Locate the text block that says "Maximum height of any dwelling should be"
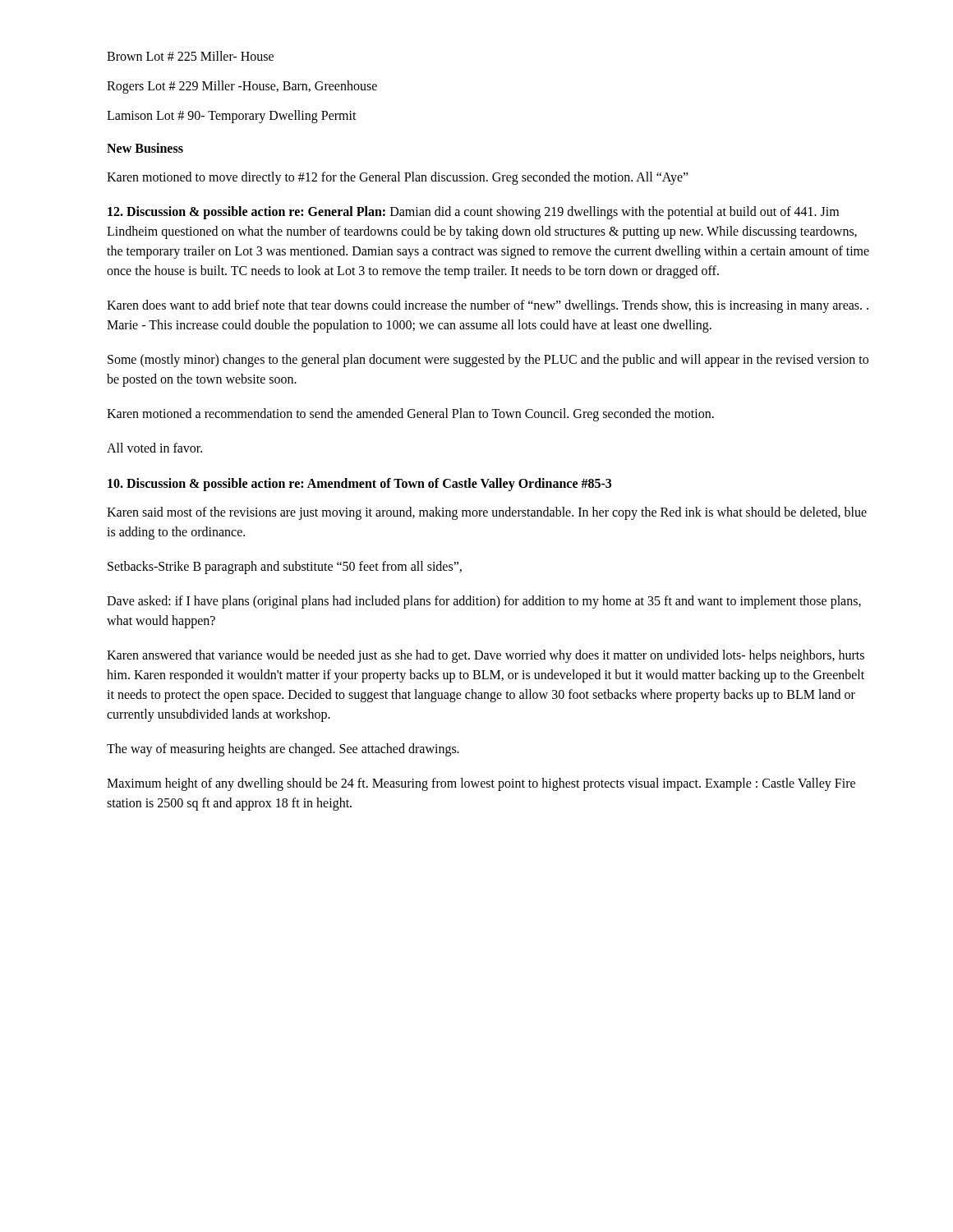 [481, 793]
